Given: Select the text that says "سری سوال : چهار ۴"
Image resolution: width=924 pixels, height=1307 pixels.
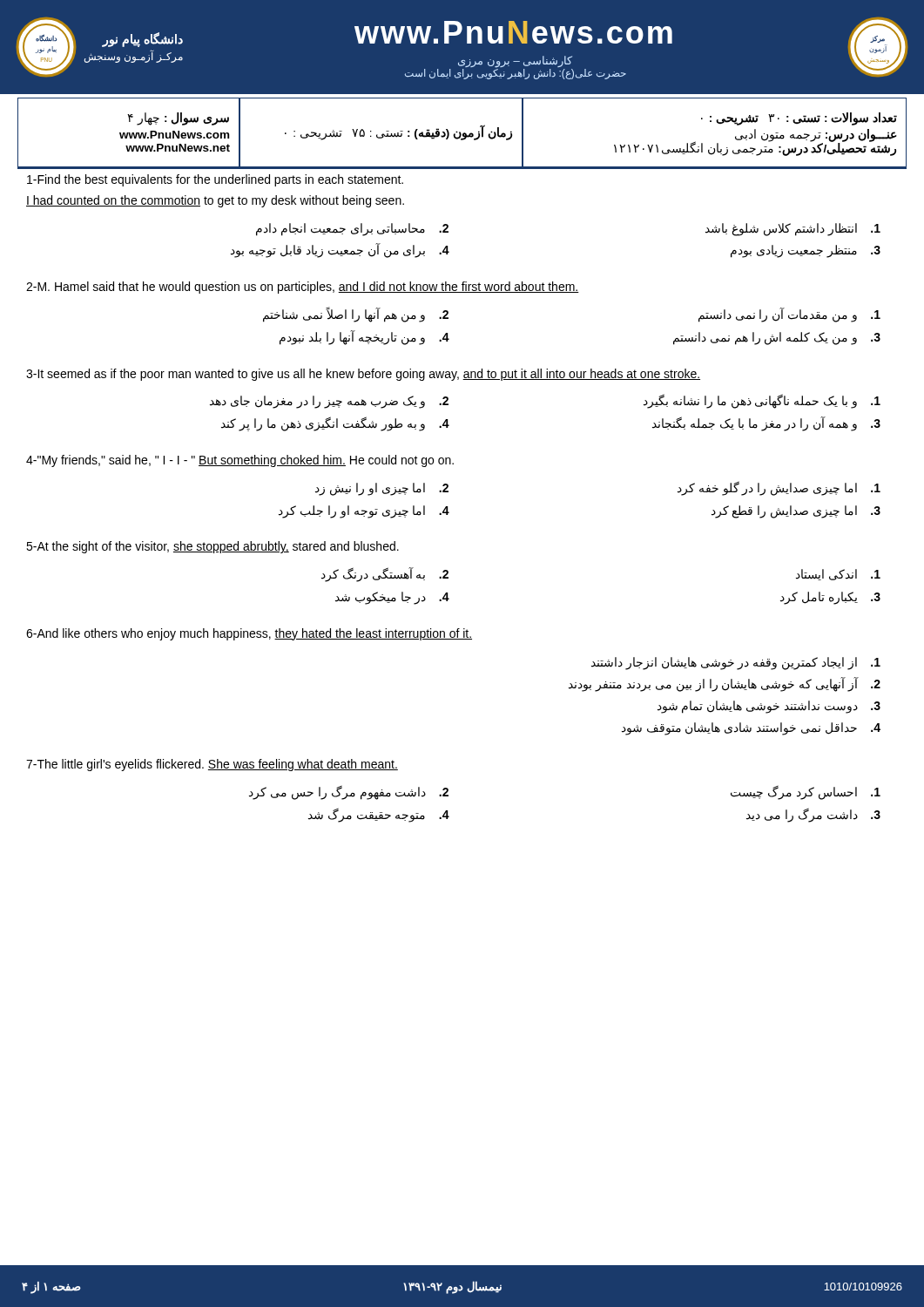Looking at the screenshot, I should [x=179, y=118].
